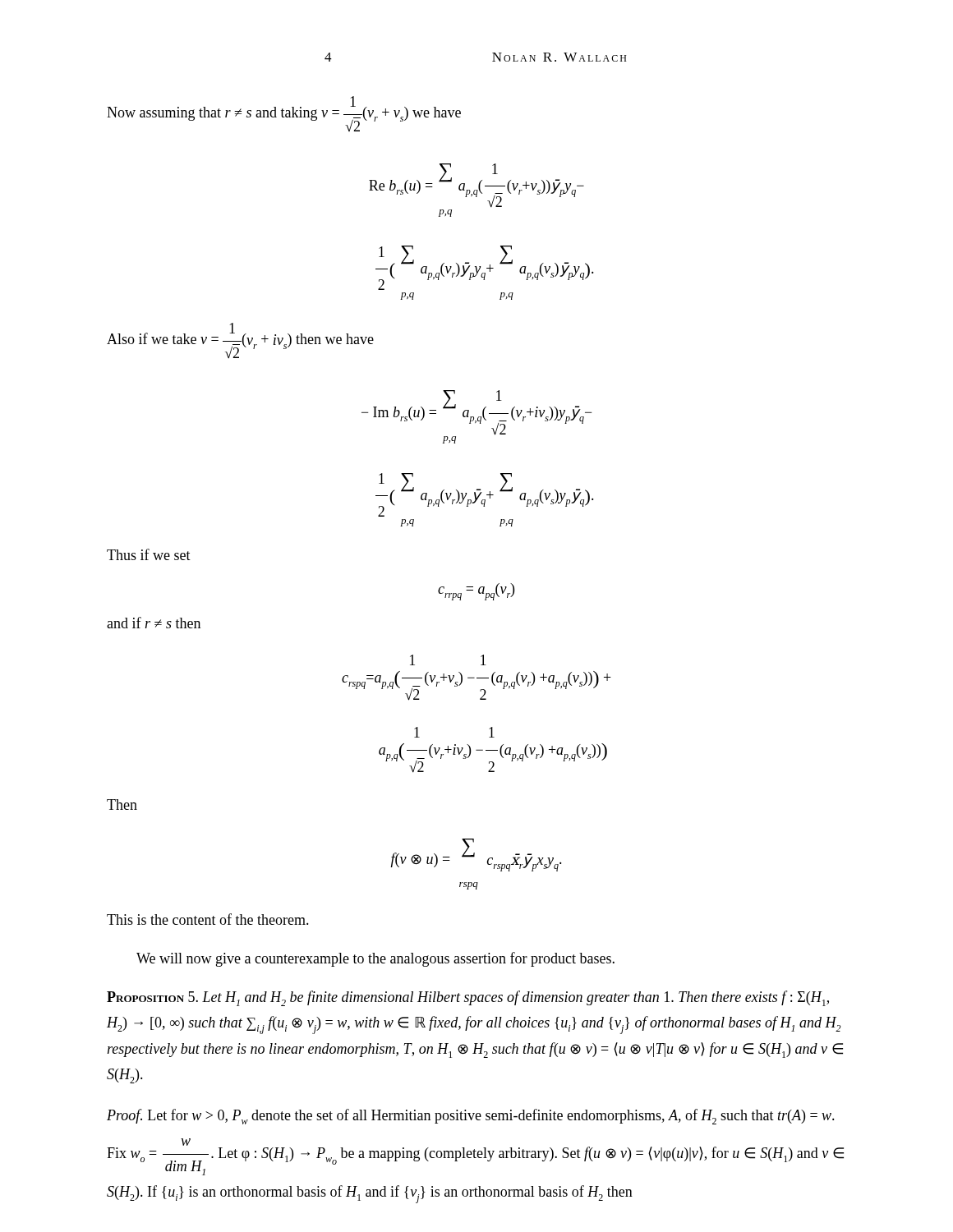
Task: Point to the text starting "We will now give a counterexample"
Action: [x=376, y=959]
